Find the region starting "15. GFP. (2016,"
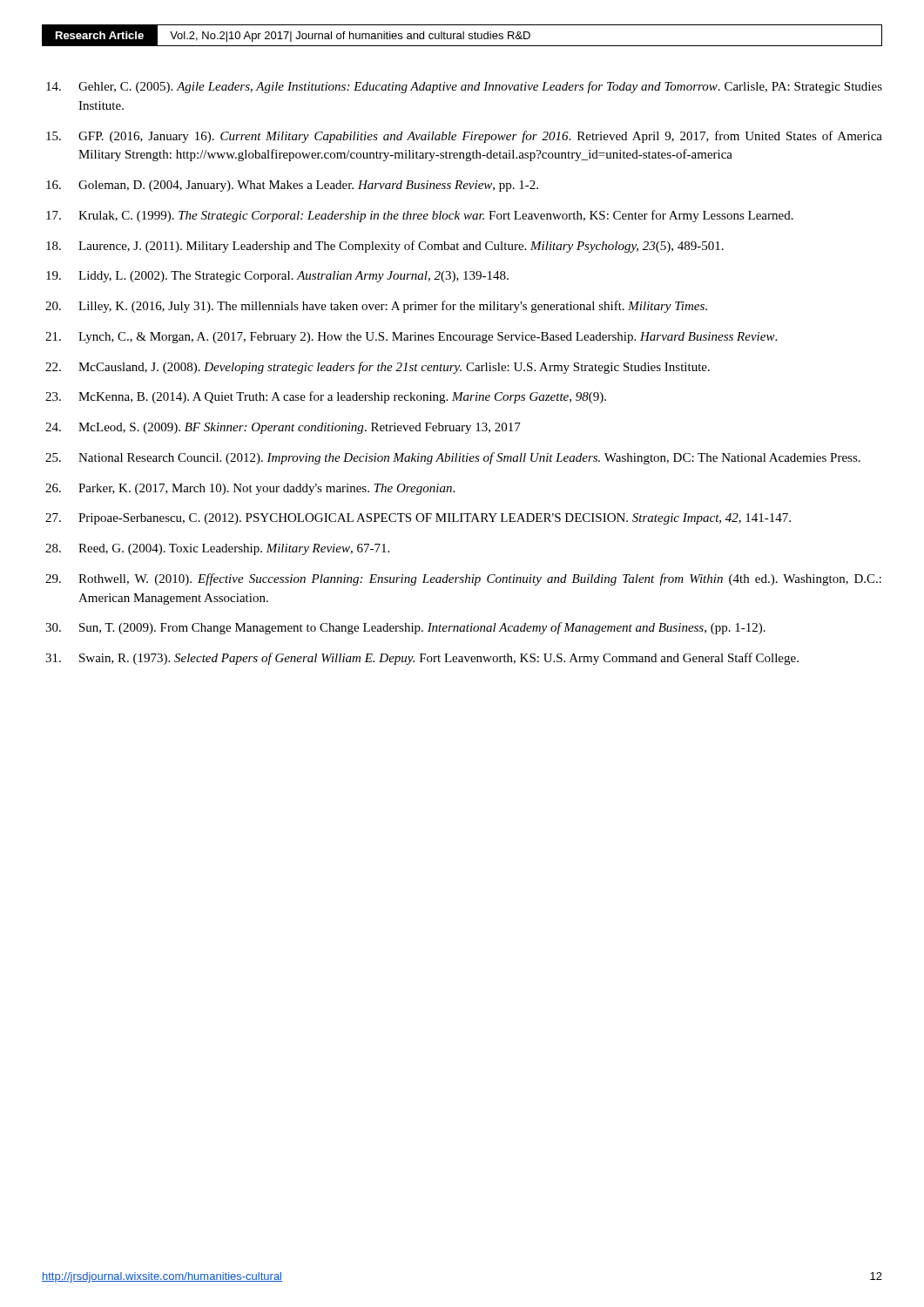Image resolution: width=924 pixels, height=1307 pixels. (462, 146)
